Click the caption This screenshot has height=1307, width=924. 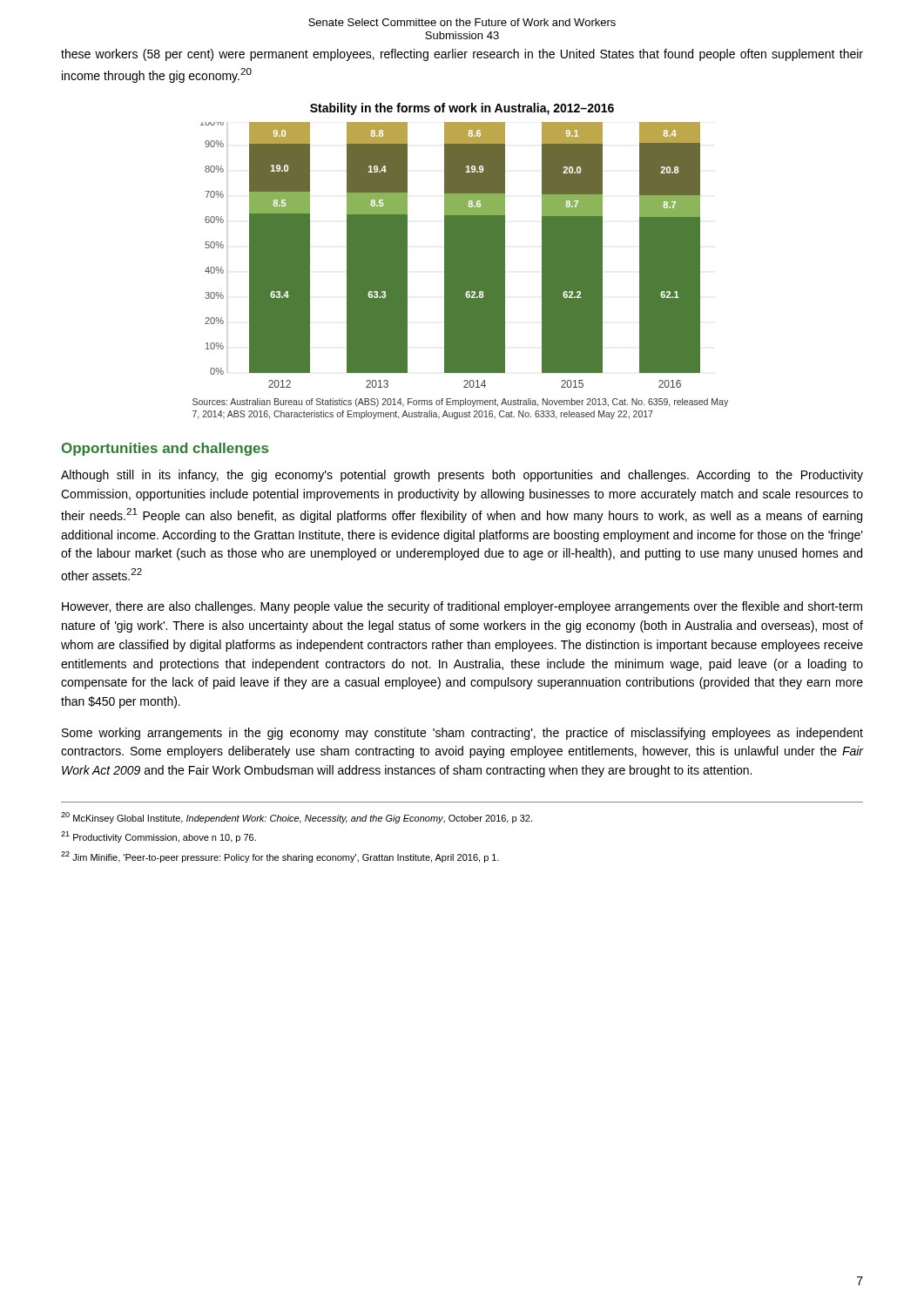point(460,408)
